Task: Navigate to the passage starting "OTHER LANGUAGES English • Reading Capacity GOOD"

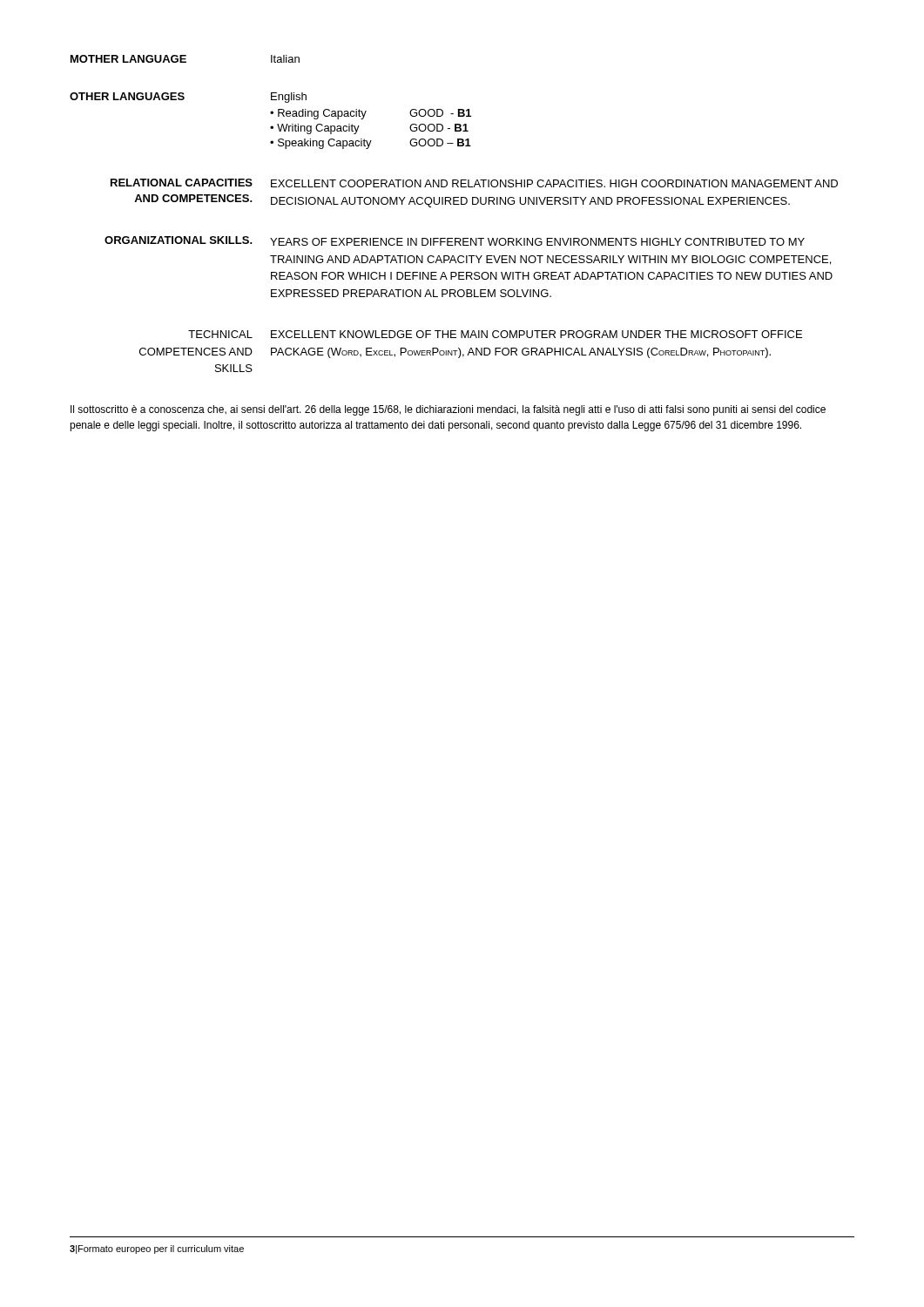Action: pos(462,120)
